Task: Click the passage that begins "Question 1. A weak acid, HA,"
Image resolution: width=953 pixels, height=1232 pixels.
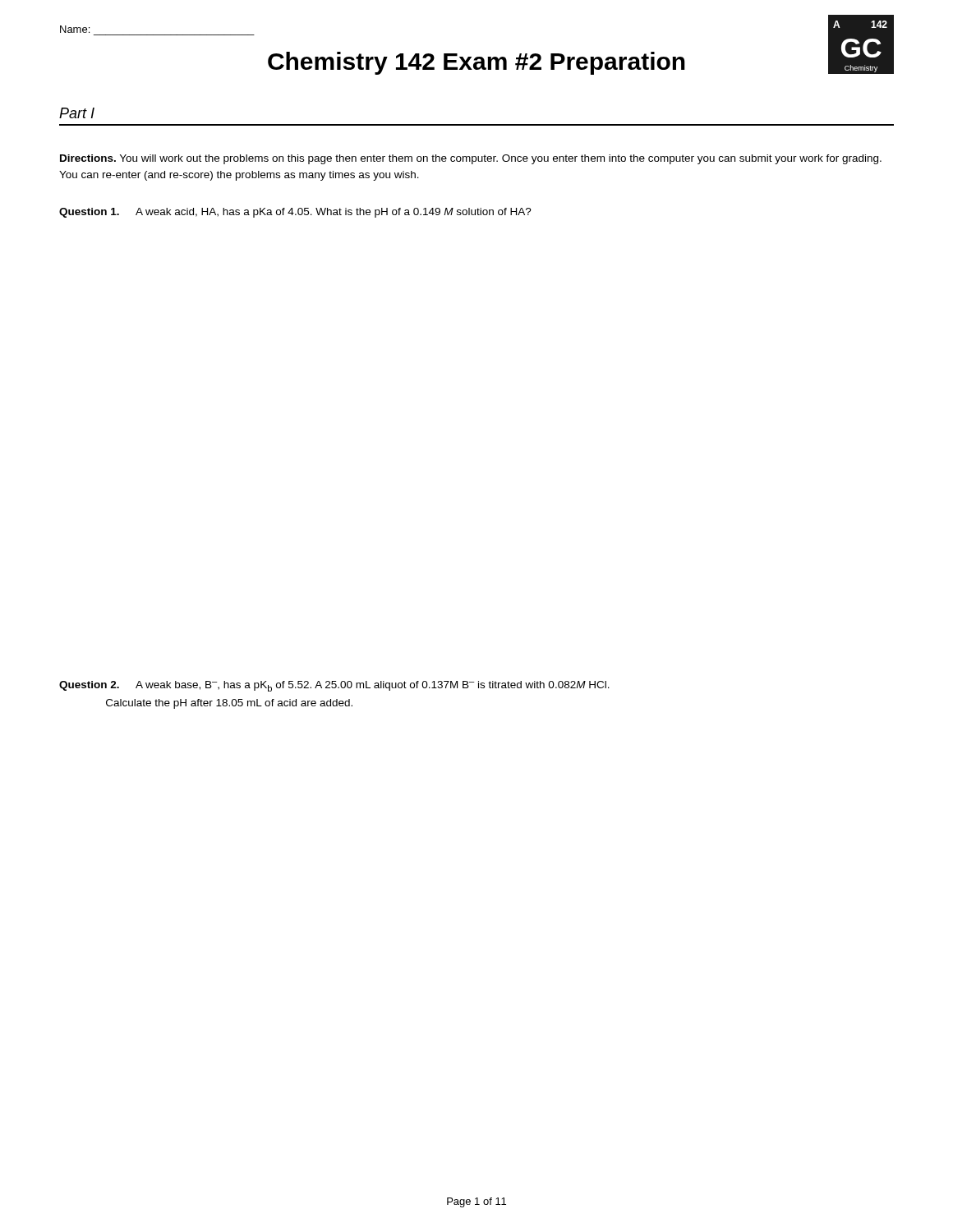Action: pyautogui.click(x=295, y=212)
